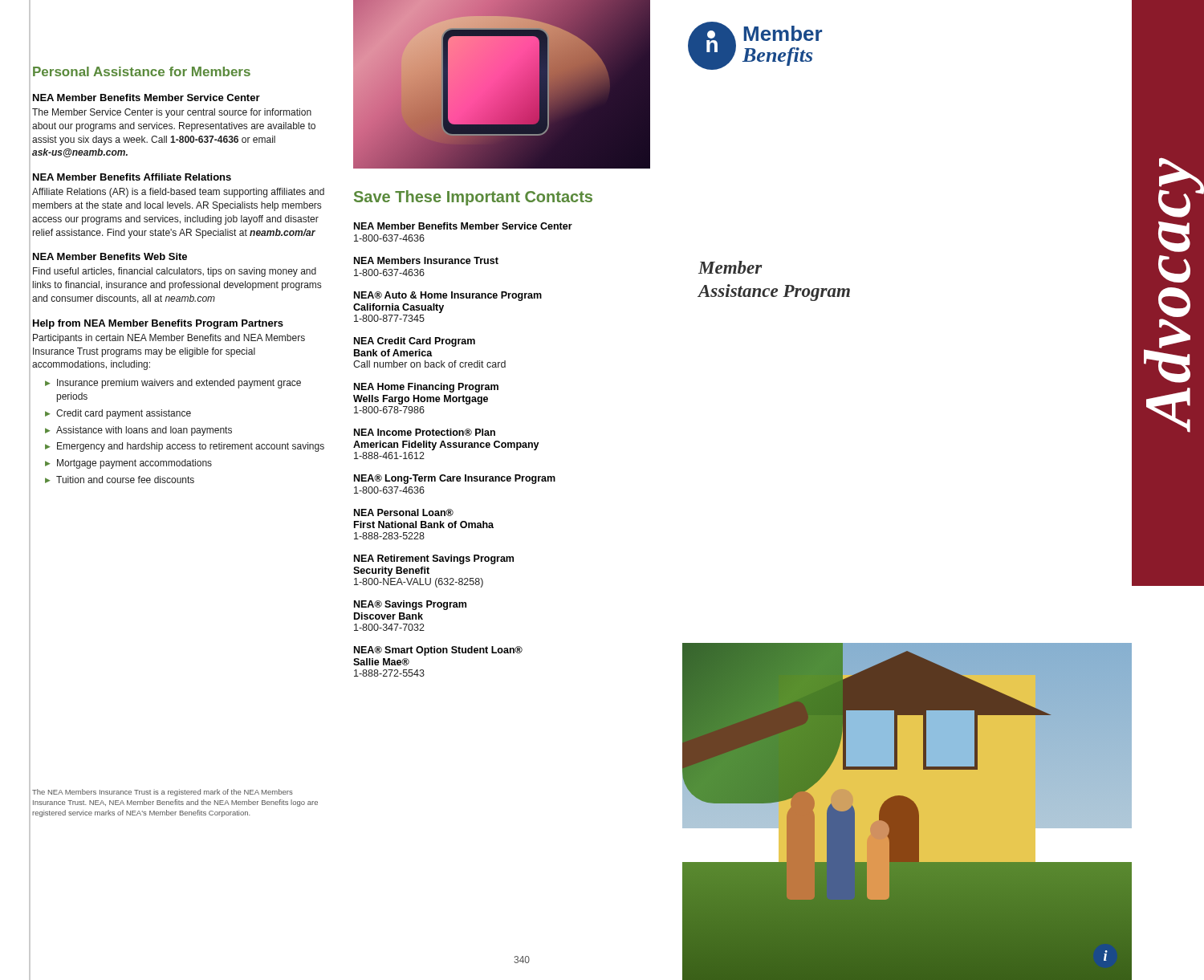Click on the block starting "NEA Home Financing Program Wells Fargo"

tap(502, 398)
